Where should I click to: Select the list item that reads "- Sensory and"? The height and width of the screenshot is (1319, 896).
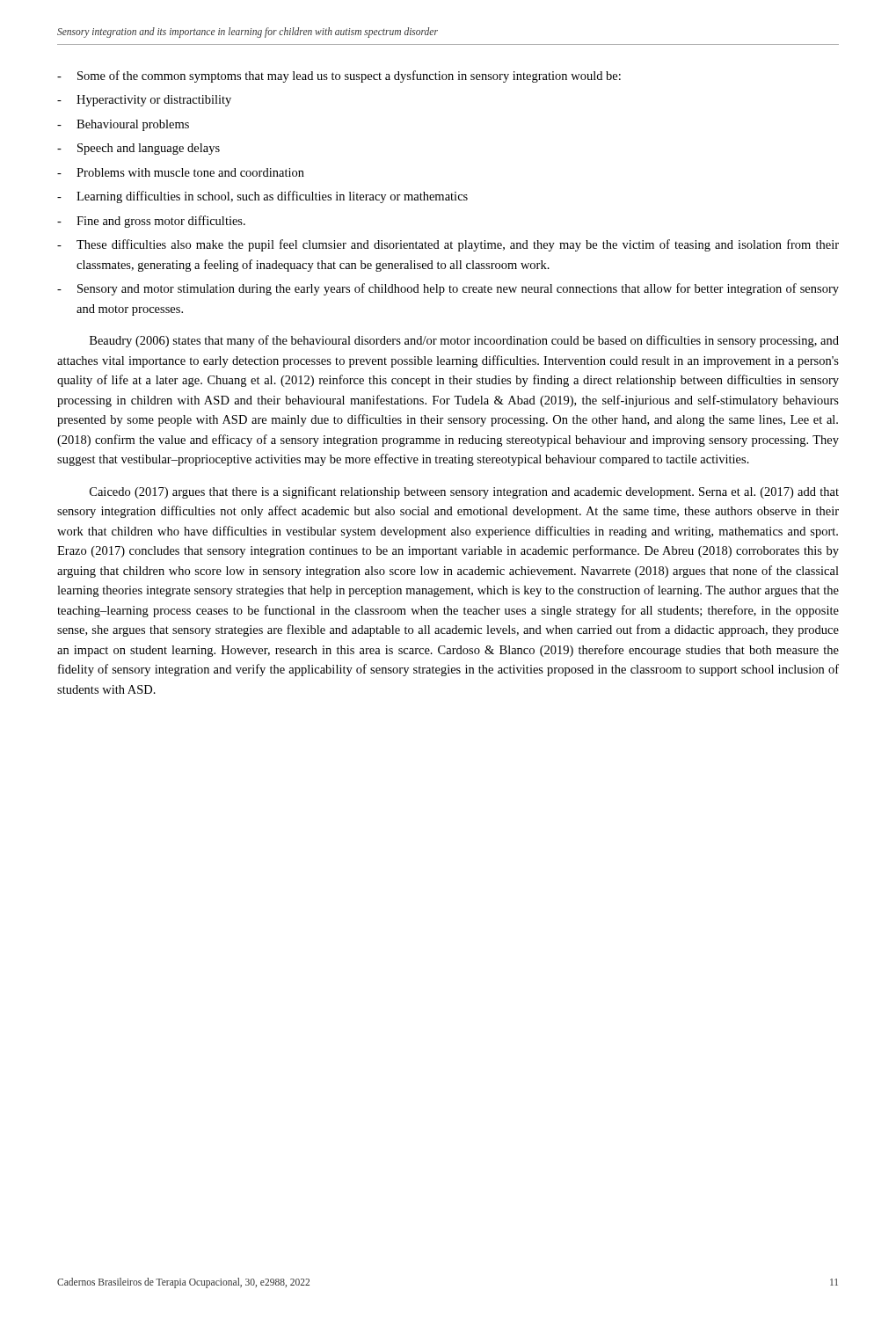448,299
